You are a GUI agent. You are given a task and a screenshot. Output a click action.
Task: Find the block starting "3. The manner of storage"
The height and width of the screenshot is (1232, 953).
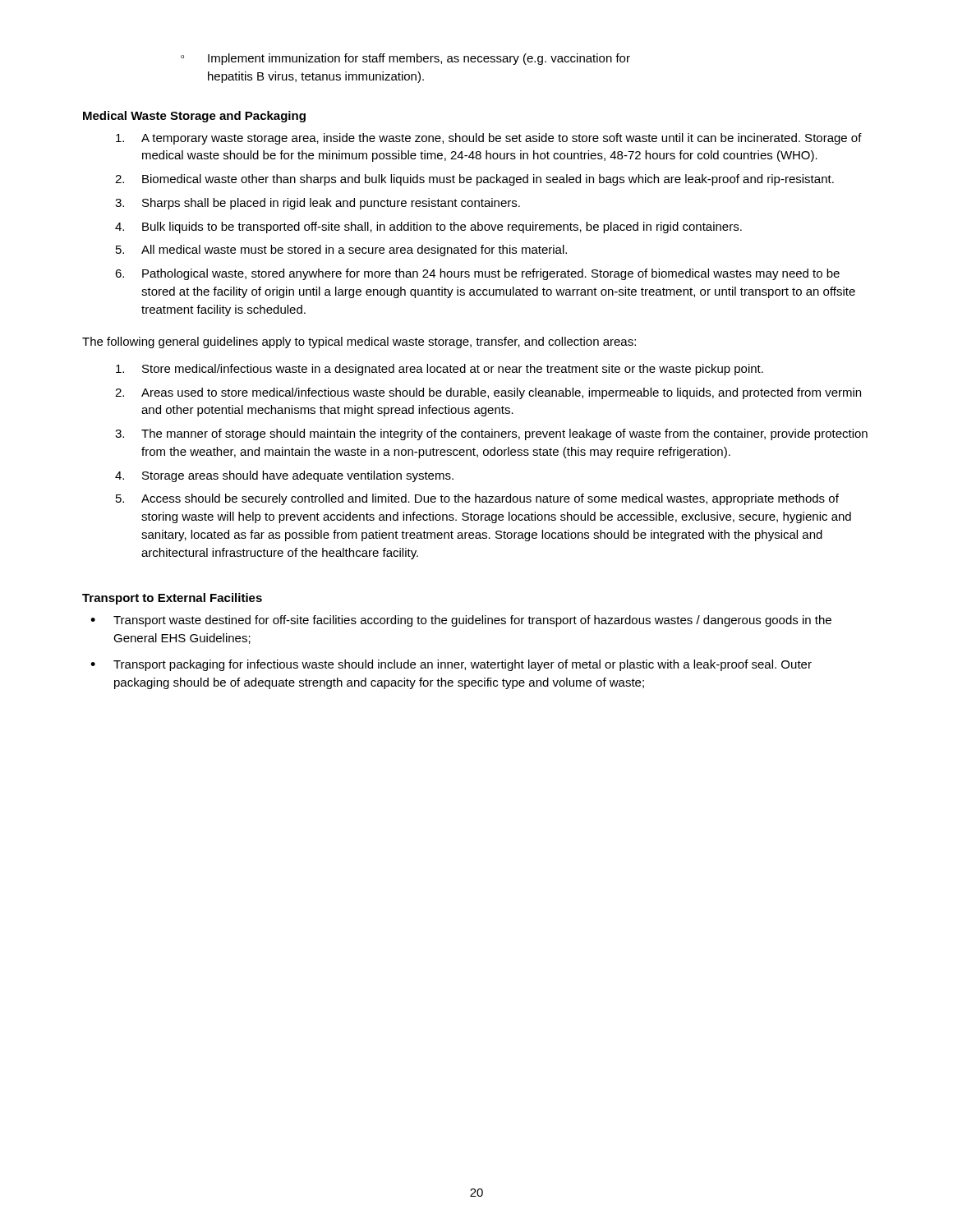476,443
